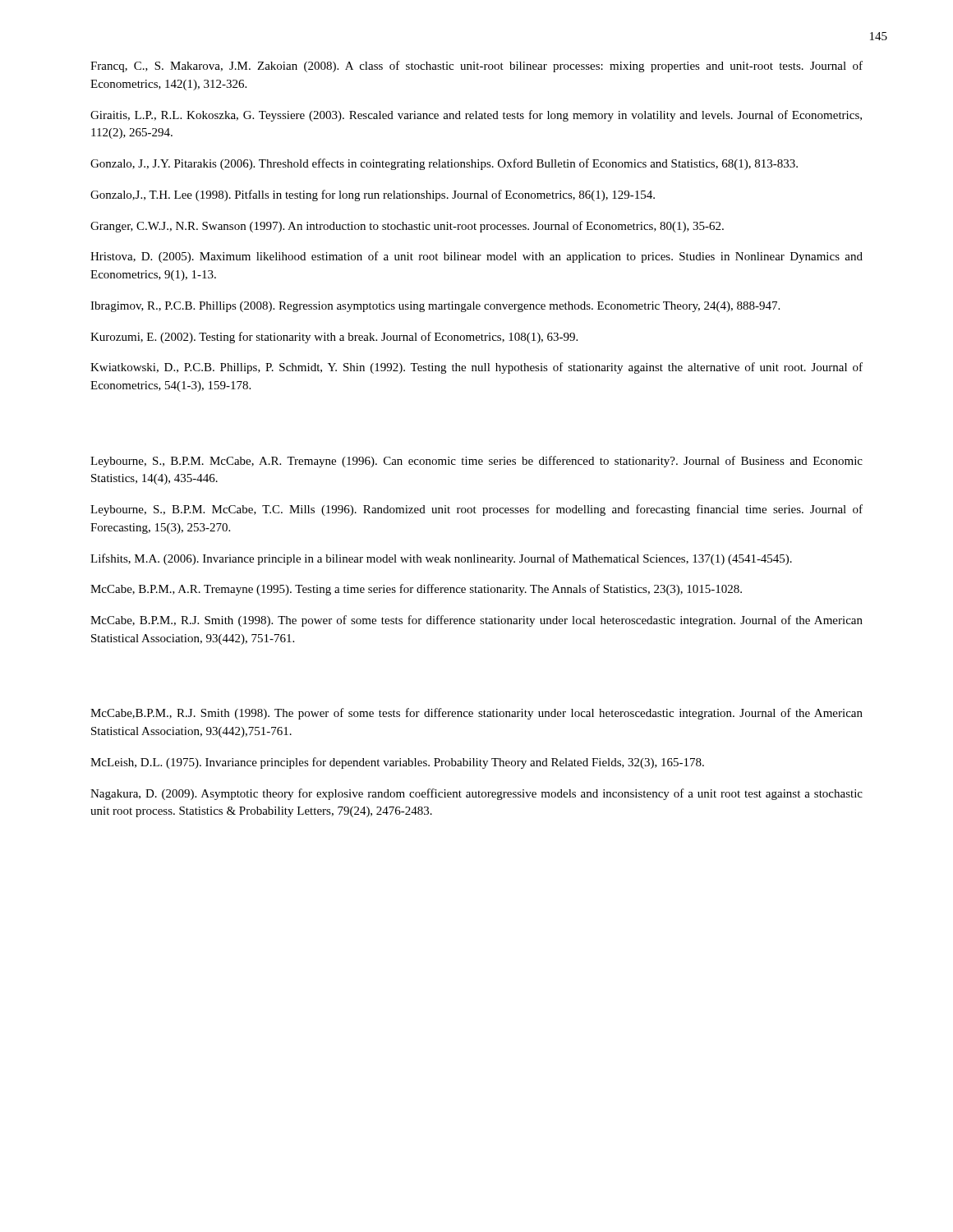953x1232 pixels.
Task: Find the block on this page that starts "Giraitis, L.P., R.L. Kokoszka, G. Teyssiere (2003)."
Action: 476,124
